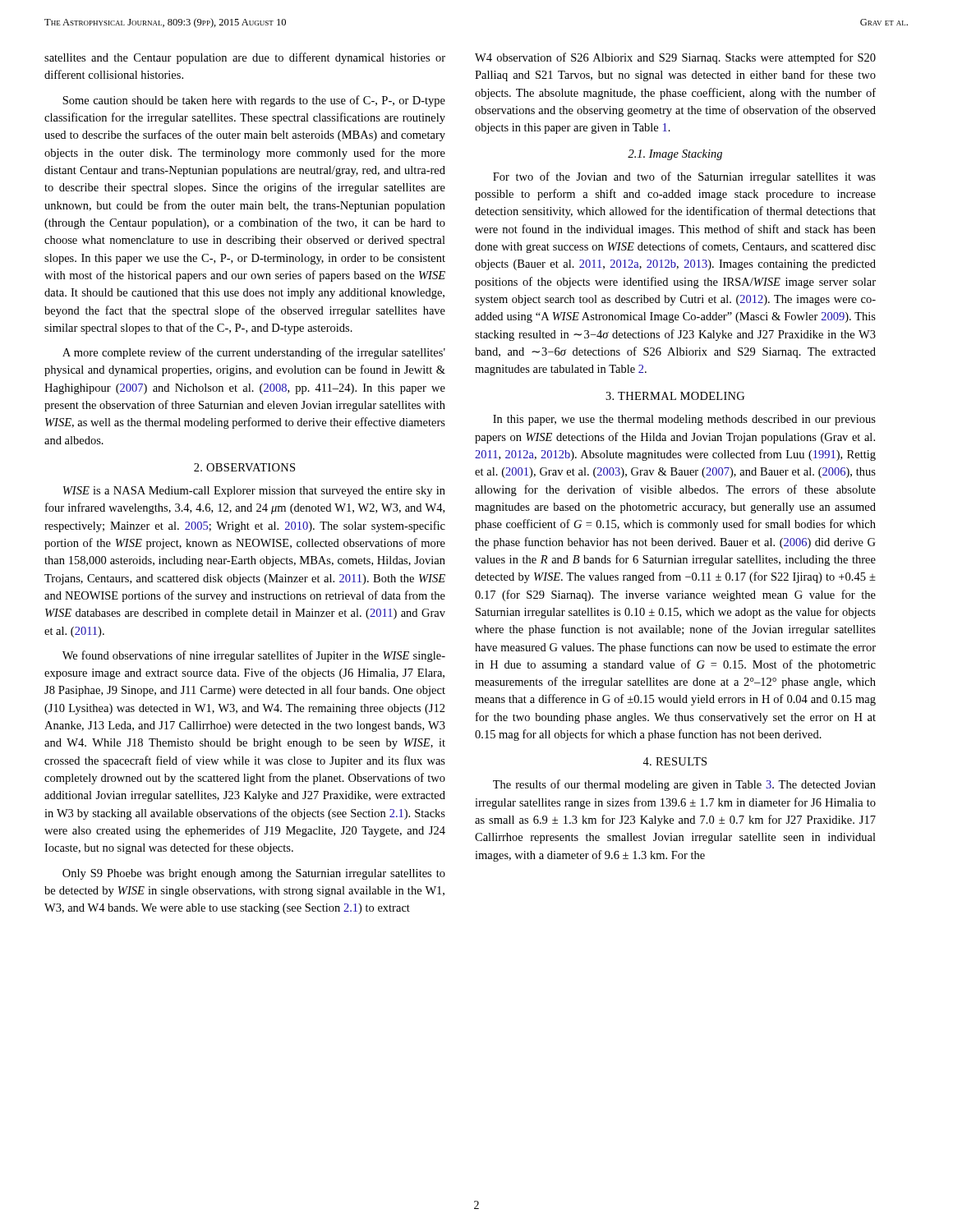Locate the region starting "Only S9 Phoebe"
Screen dimensions: 1232x953
pyautogui.click(x=245, y=891)
